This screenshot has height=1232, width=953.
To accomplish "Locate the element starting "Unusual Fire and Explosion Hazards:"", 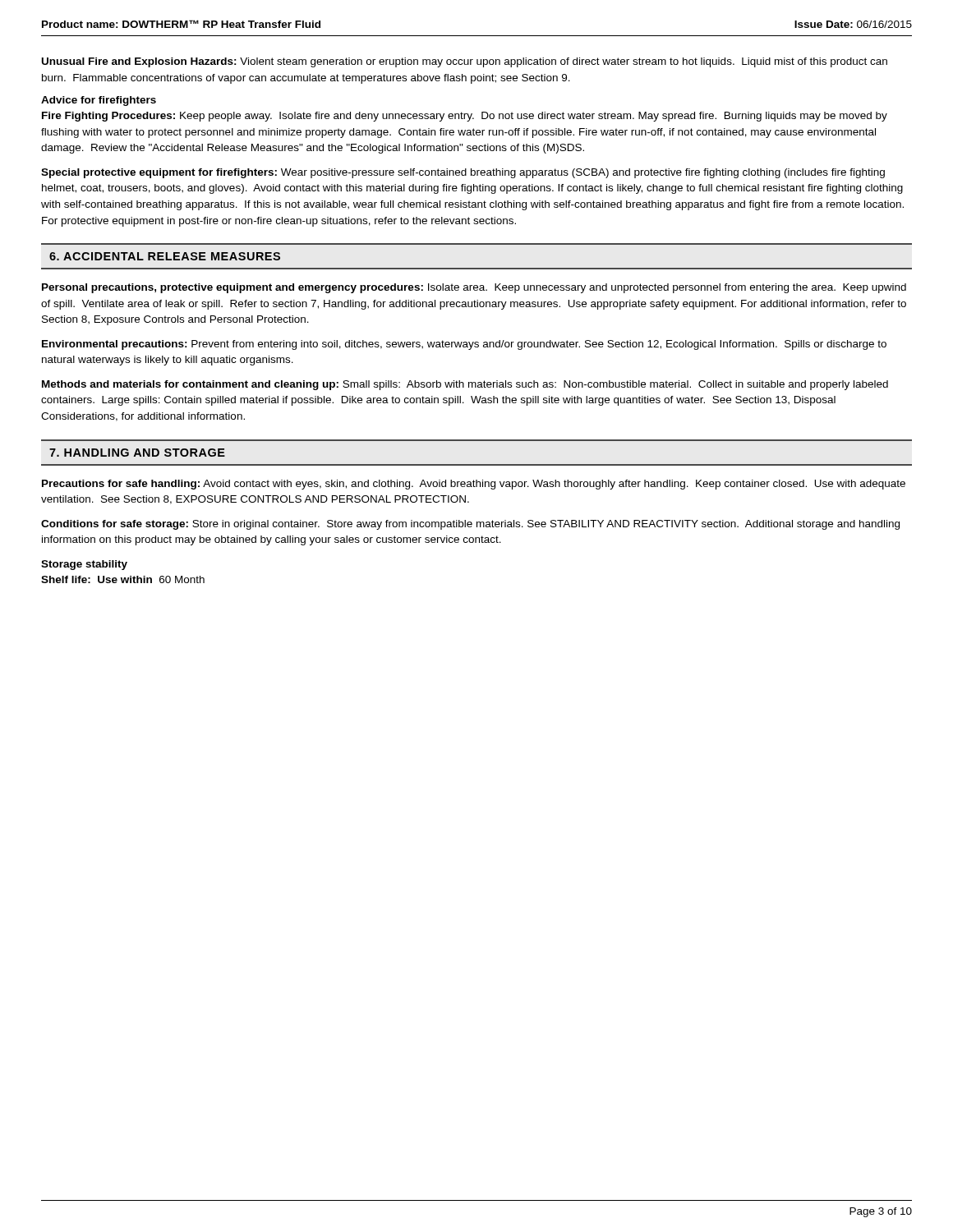I will coord(464,69).
